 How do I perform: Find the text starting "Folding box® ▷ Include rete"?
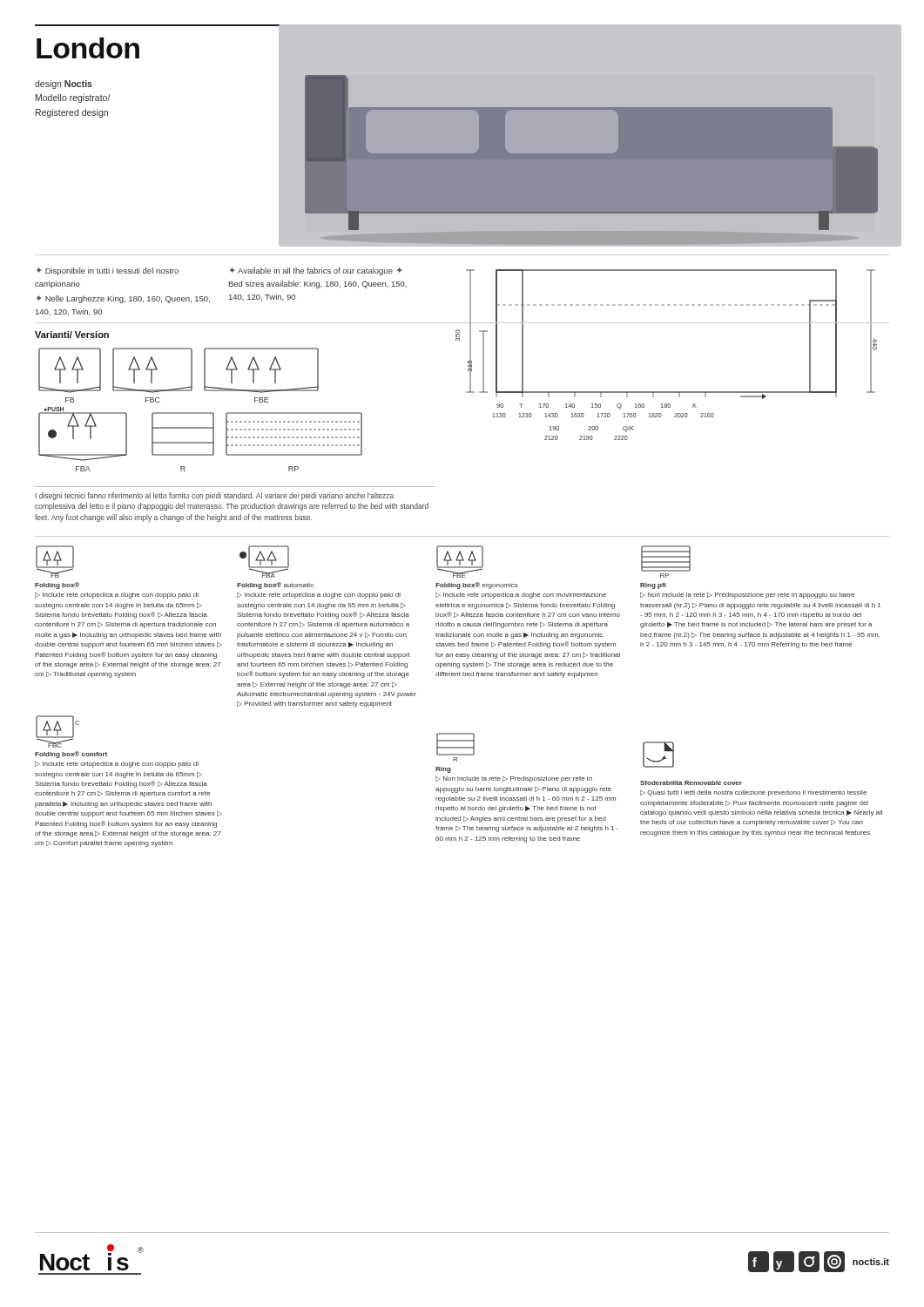(128, 630)
